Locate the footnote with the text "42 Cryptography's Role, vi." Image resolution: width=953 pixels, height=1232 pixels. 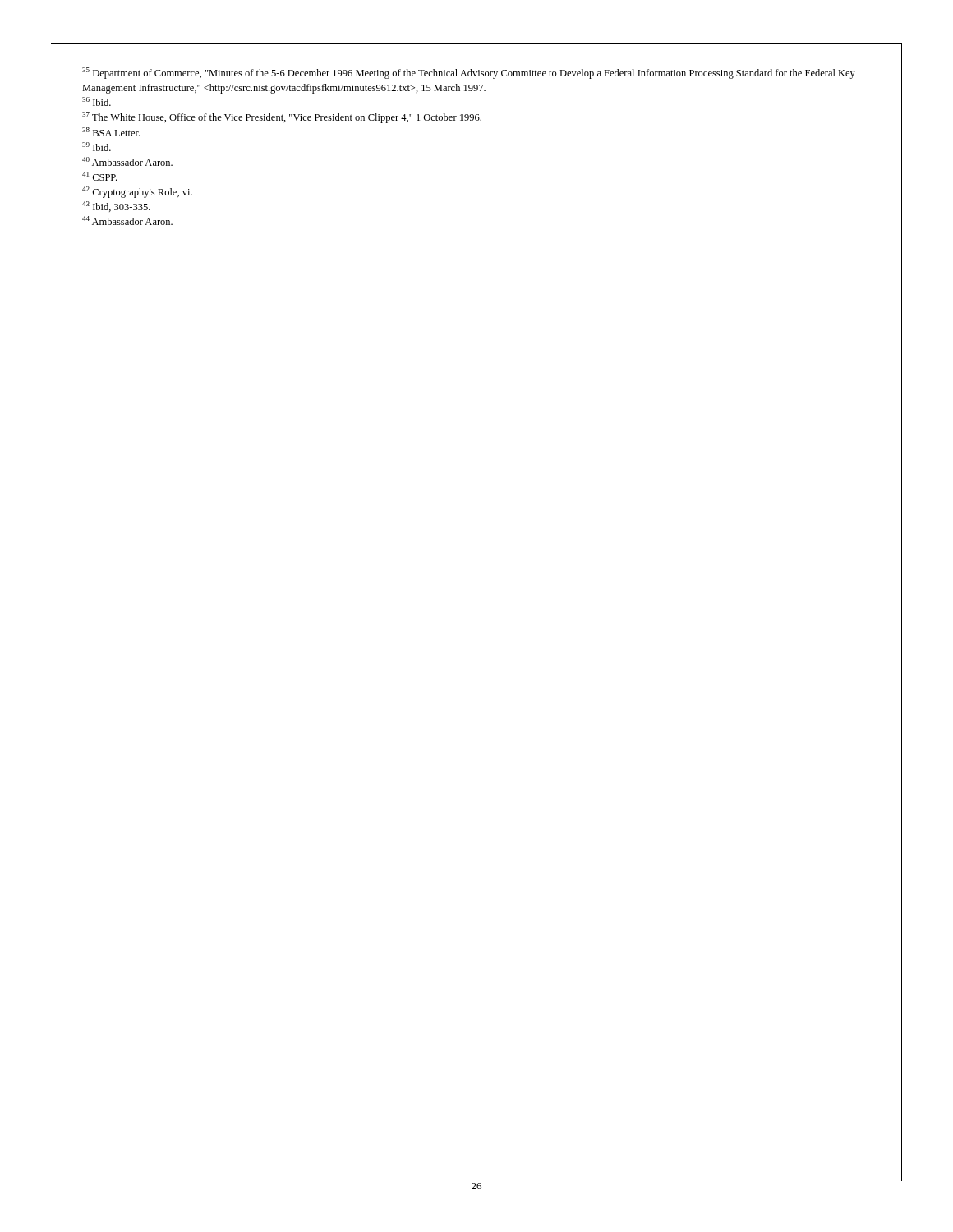point(137,191)
